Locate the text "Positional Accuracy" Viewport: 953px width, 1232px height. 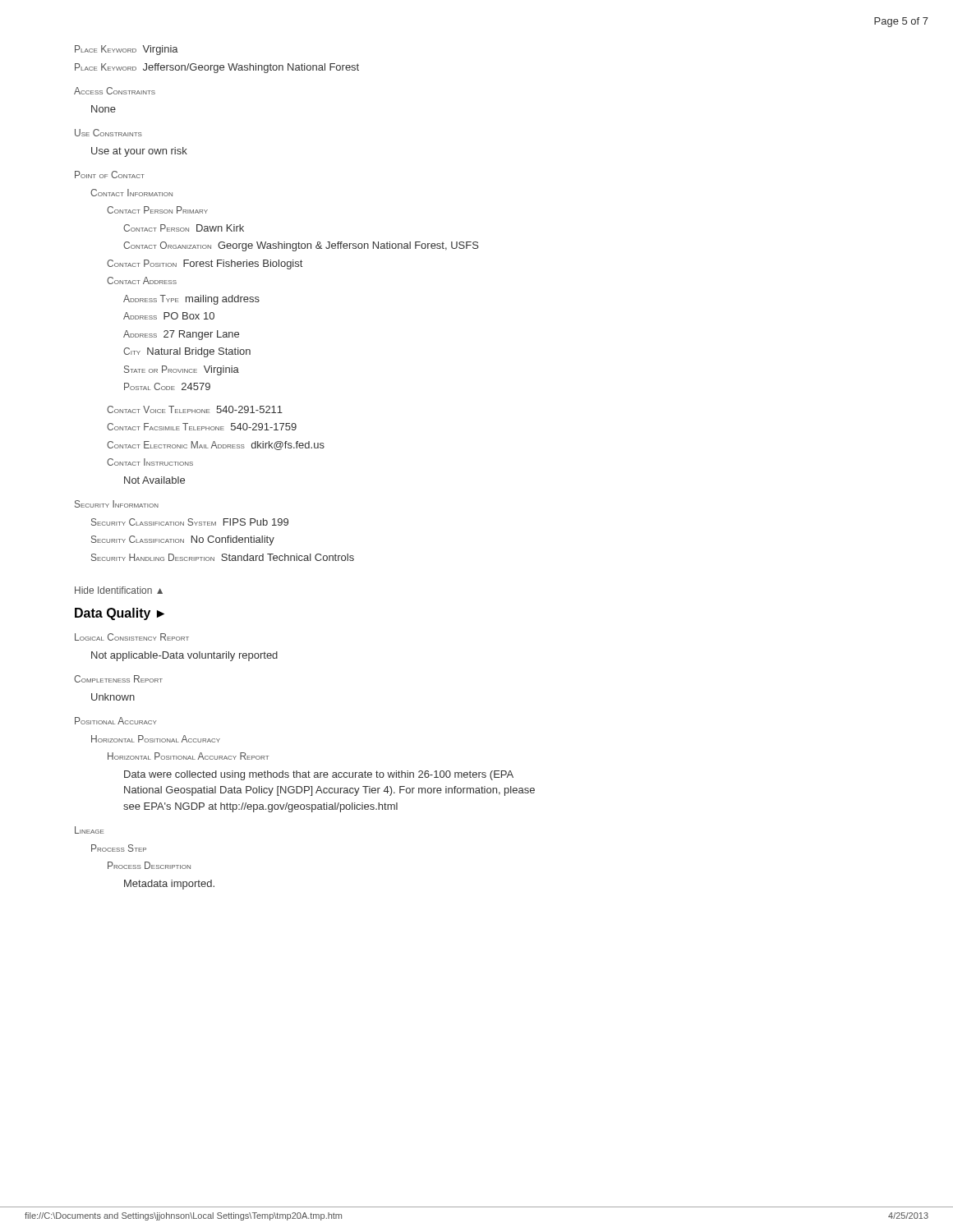[115, 721]
